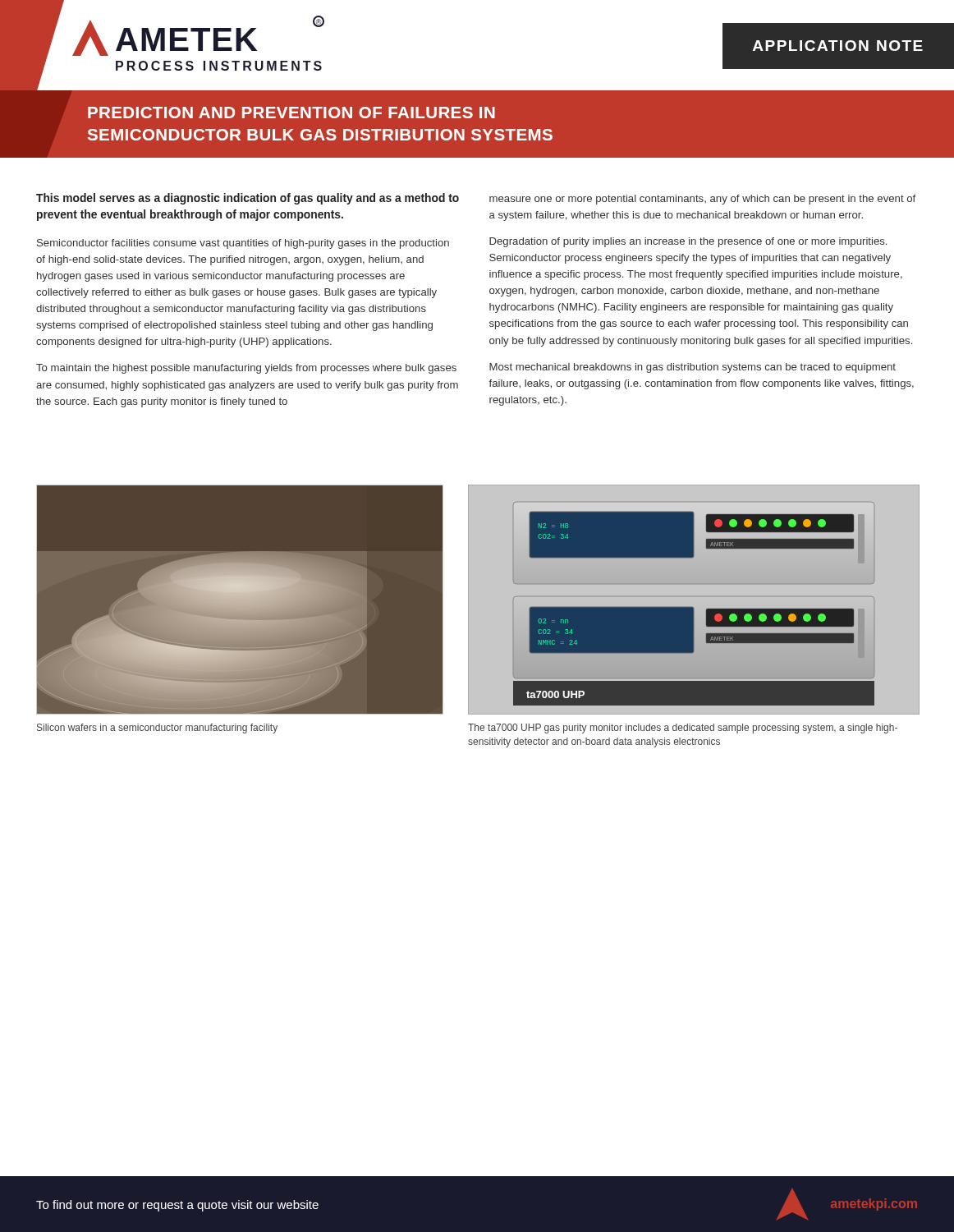Find the region starting "The ta7000 UHP gas"

coord(683,735)
